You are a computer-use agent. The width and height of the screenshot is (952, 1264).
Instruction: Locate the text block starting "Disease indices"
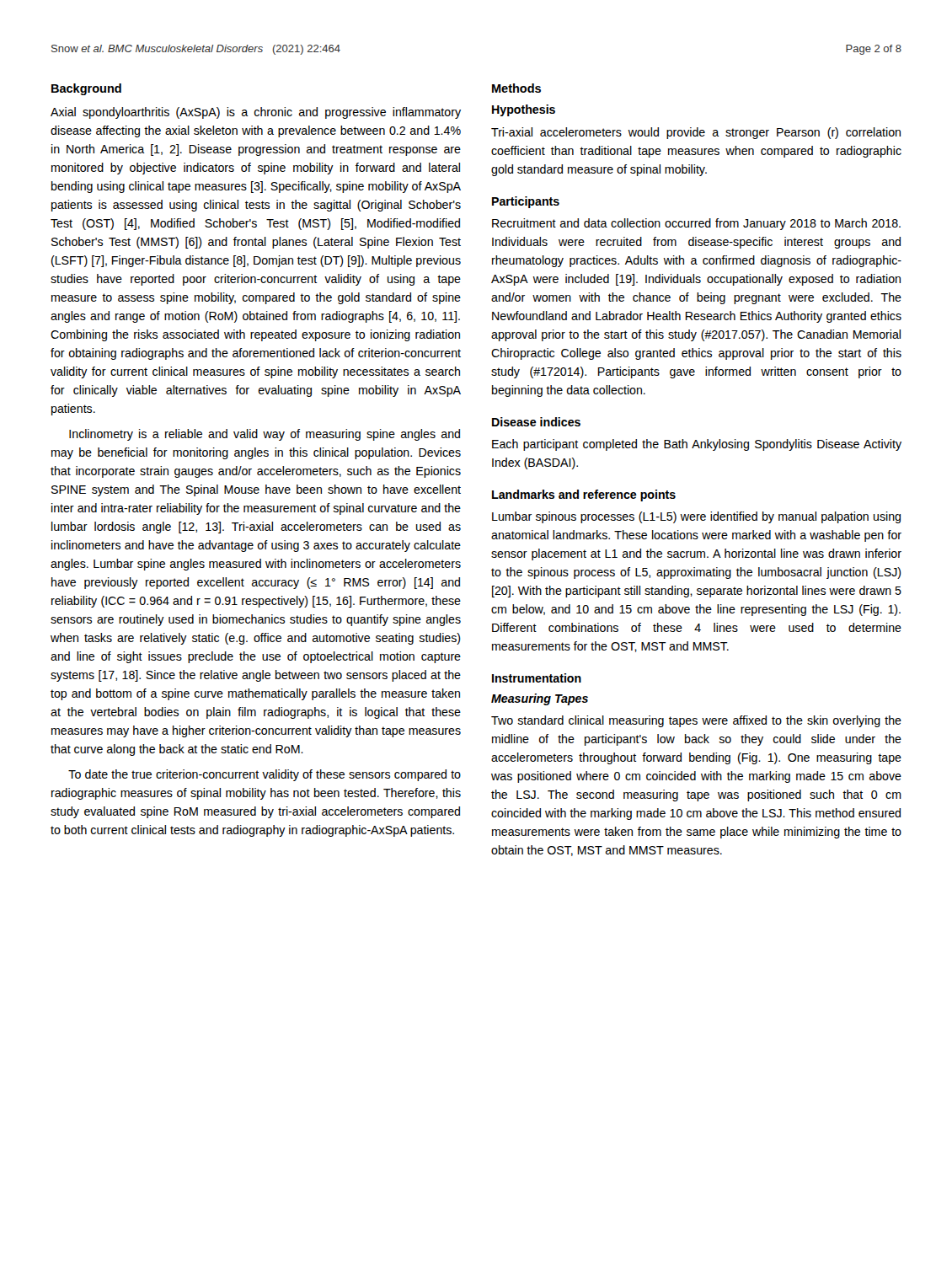point(536,422)
